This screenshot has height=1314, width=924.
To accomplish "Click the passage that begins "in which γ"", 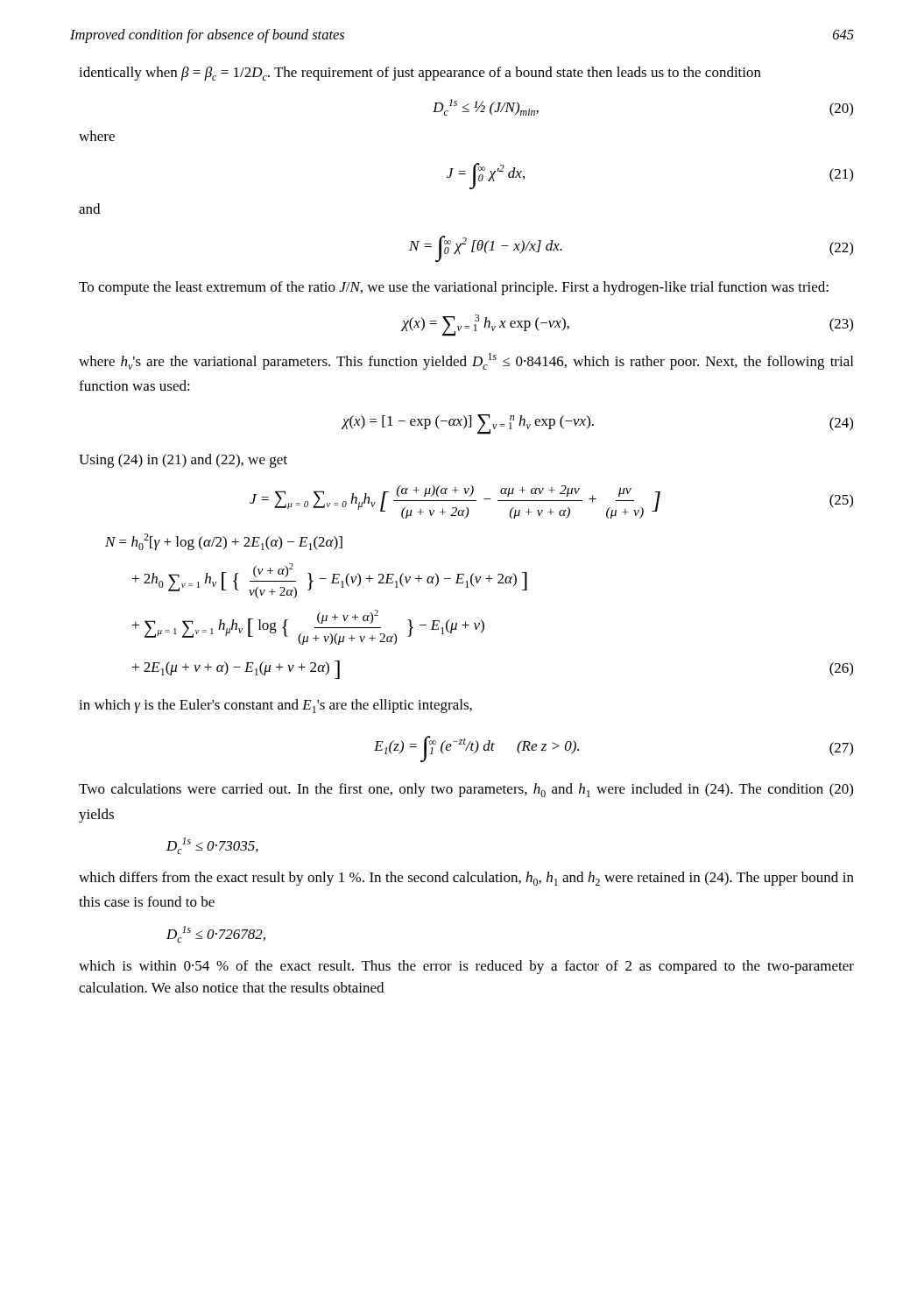I will [466, 706].
